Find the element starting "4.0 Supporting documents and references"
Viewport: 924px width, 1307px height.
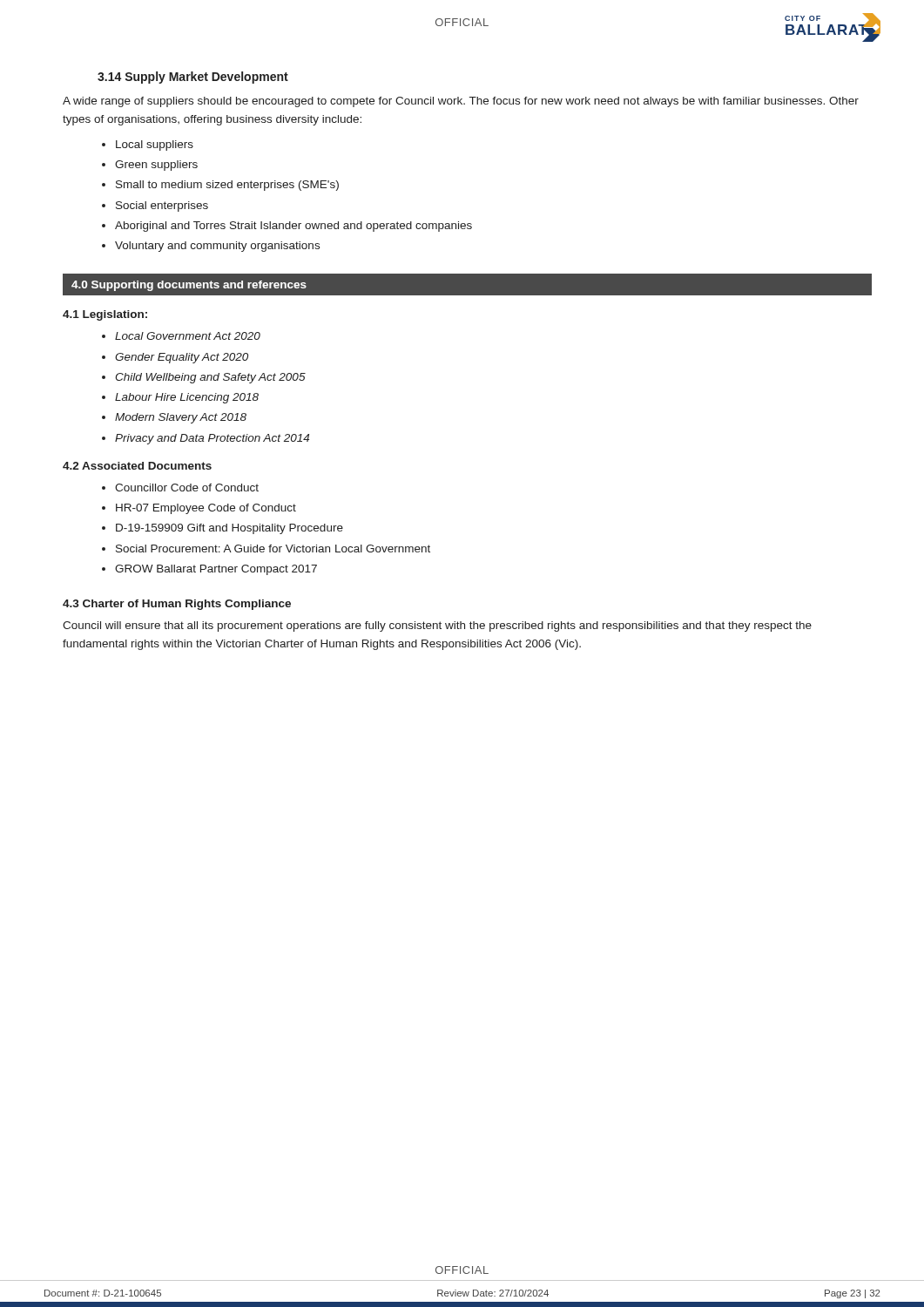(189, 285)
